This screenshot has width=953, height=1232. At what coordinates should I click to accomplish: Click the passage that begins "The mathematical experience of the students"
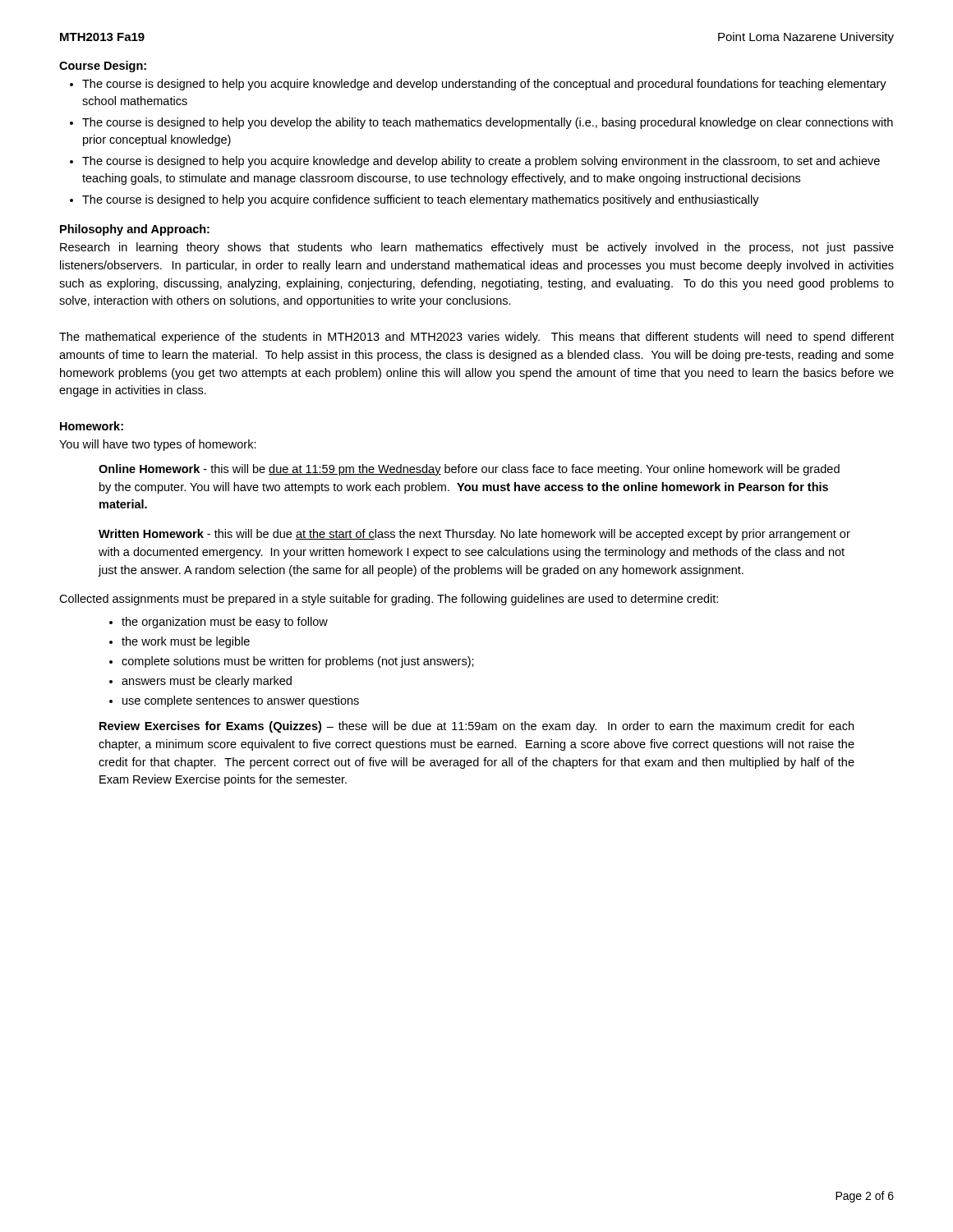476,364
